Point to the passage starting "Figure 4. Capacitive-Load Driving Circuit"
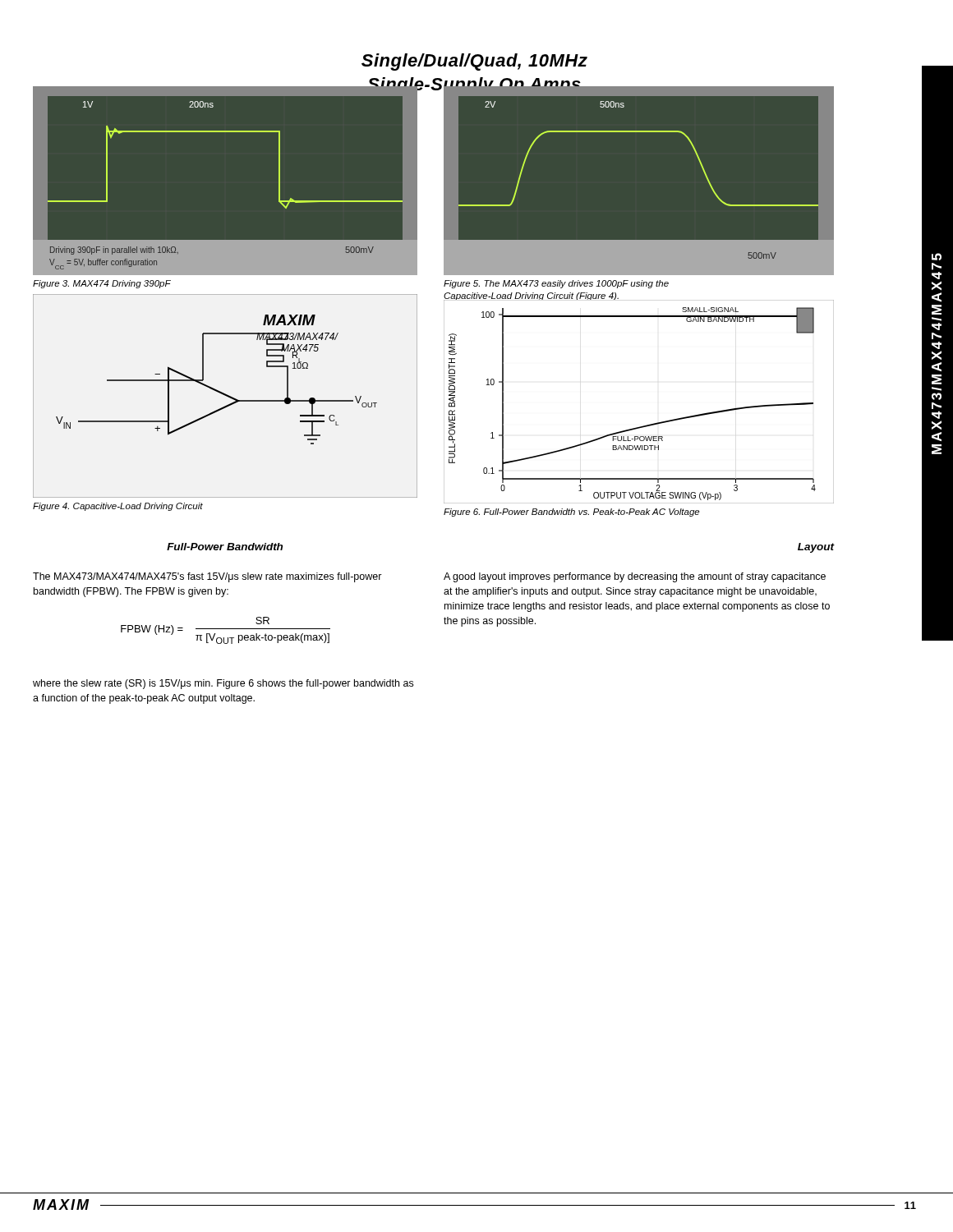This screenshot has width=953, height=1232. tap(118, 506)
